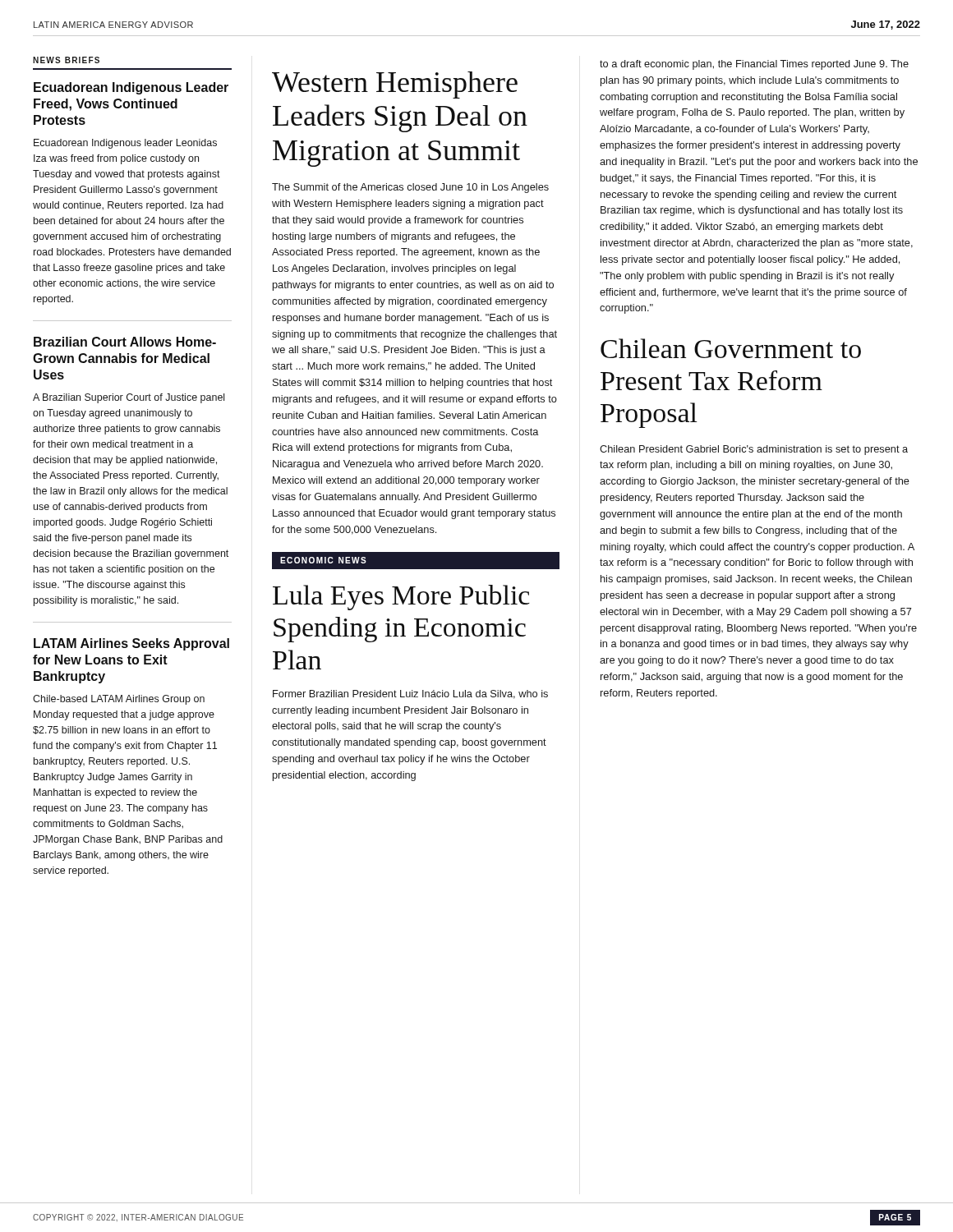This screenshot has width=953, height=1232.
Task: Where does it say "Ecuadorean Indigenous Leader Freed, Vows Continued Protests"?
Action: pyautogui.click(x=132, y=104)
